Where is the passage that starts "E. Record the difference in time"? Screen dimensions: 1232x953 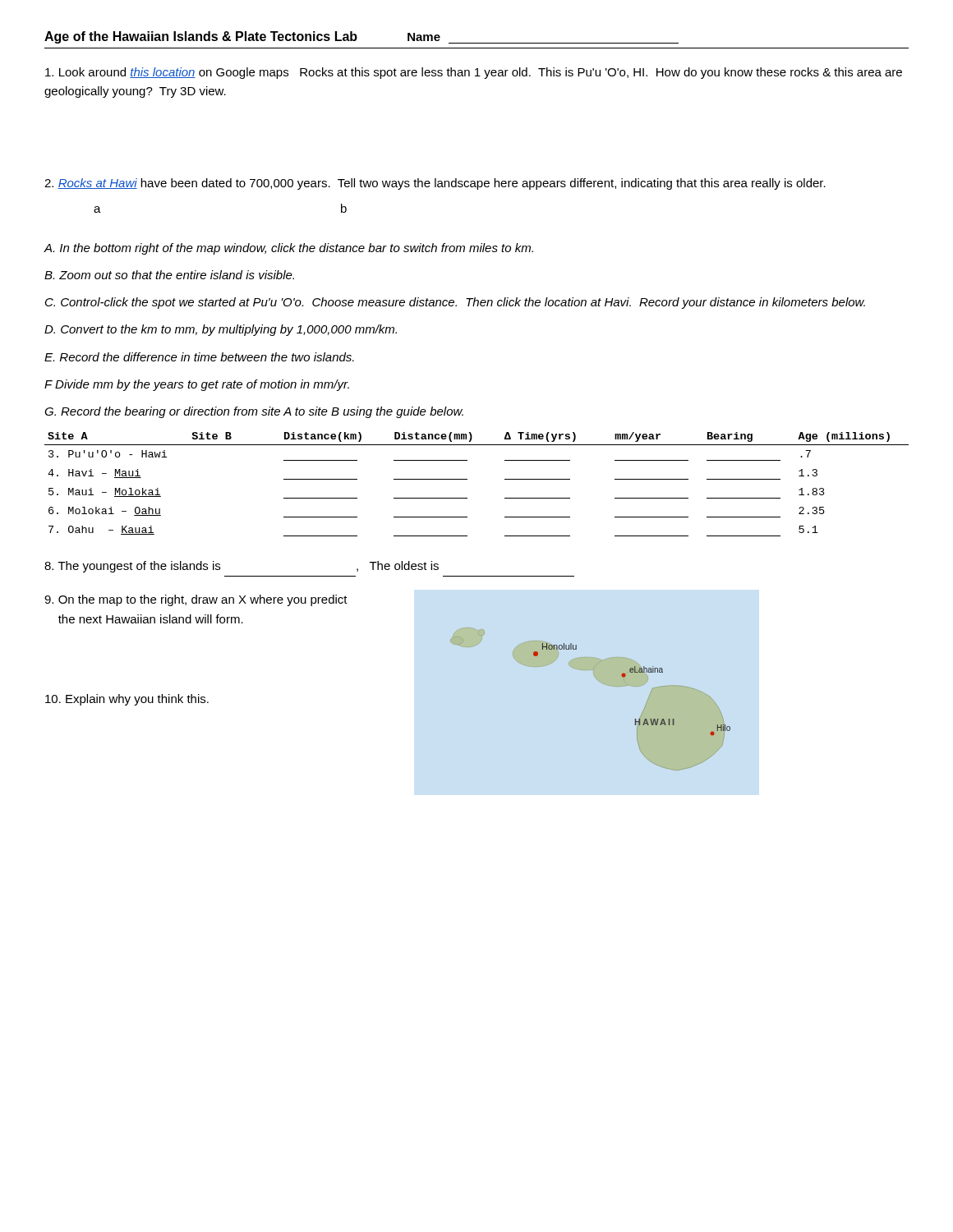(x=200, y=356)
